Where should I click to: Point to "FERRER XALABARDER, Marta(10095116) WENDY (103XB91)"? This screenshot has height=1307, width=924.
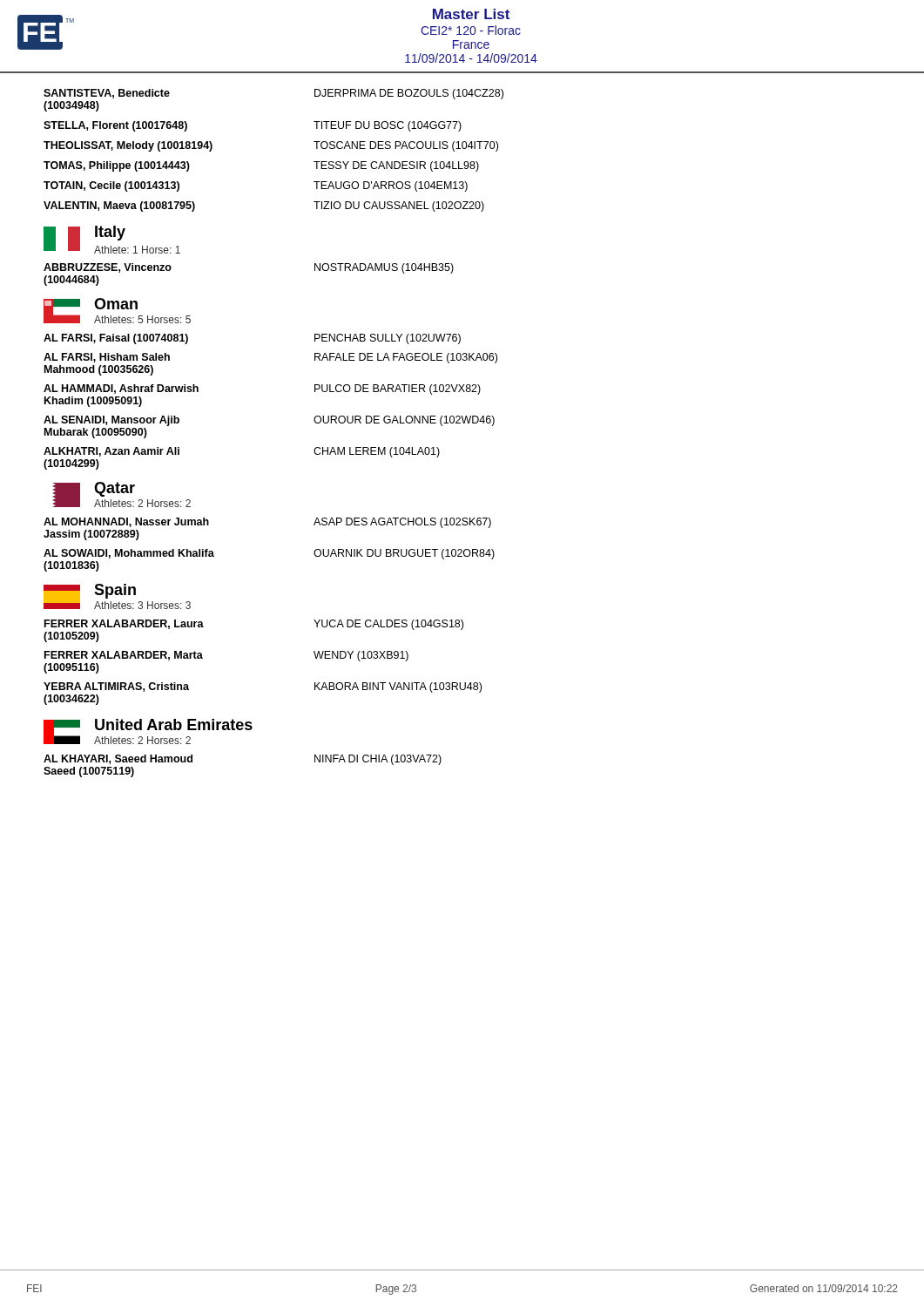coord(130,656)
